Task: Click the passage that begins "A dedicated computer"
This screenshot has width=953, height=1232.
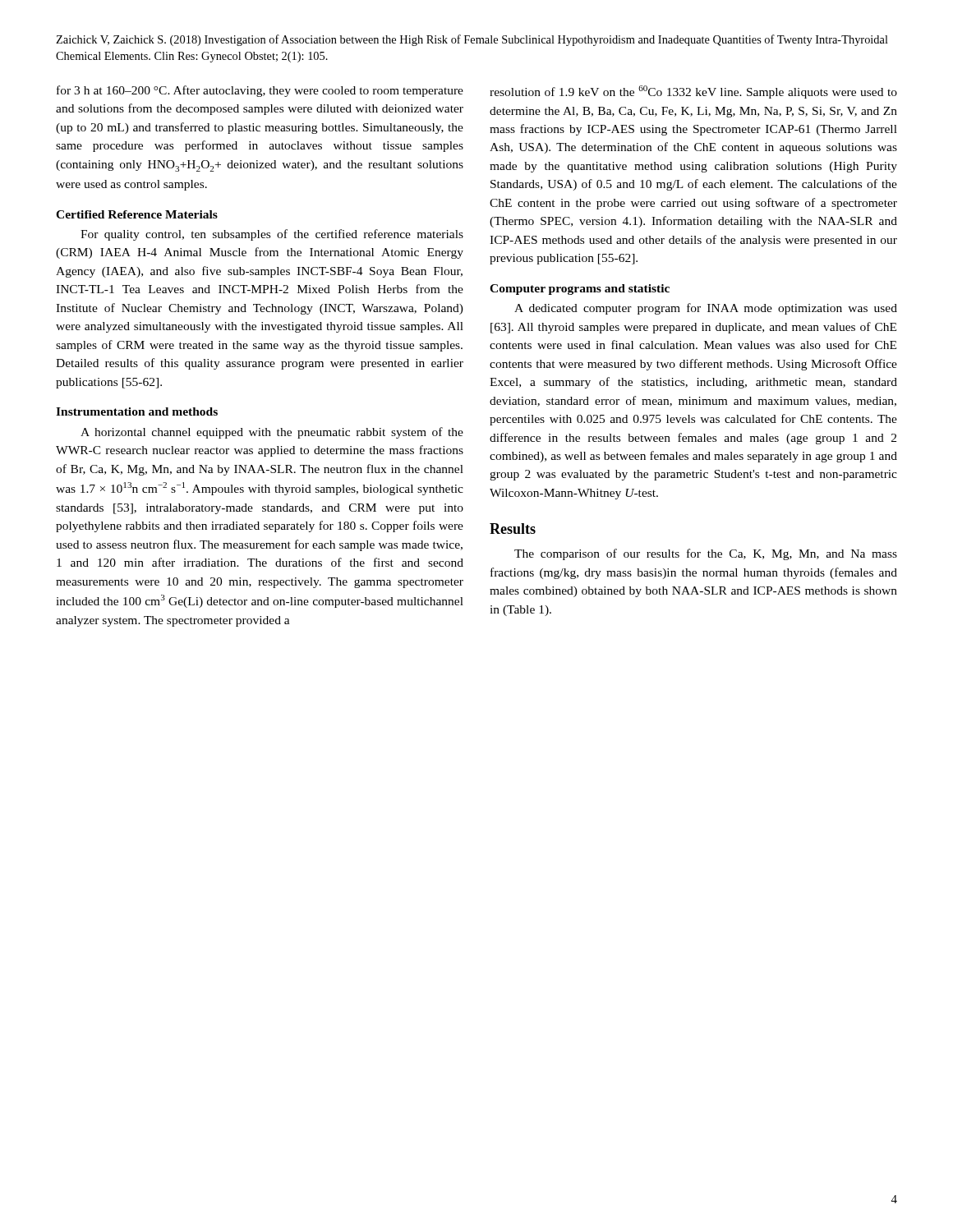Action: pos(693,400)
